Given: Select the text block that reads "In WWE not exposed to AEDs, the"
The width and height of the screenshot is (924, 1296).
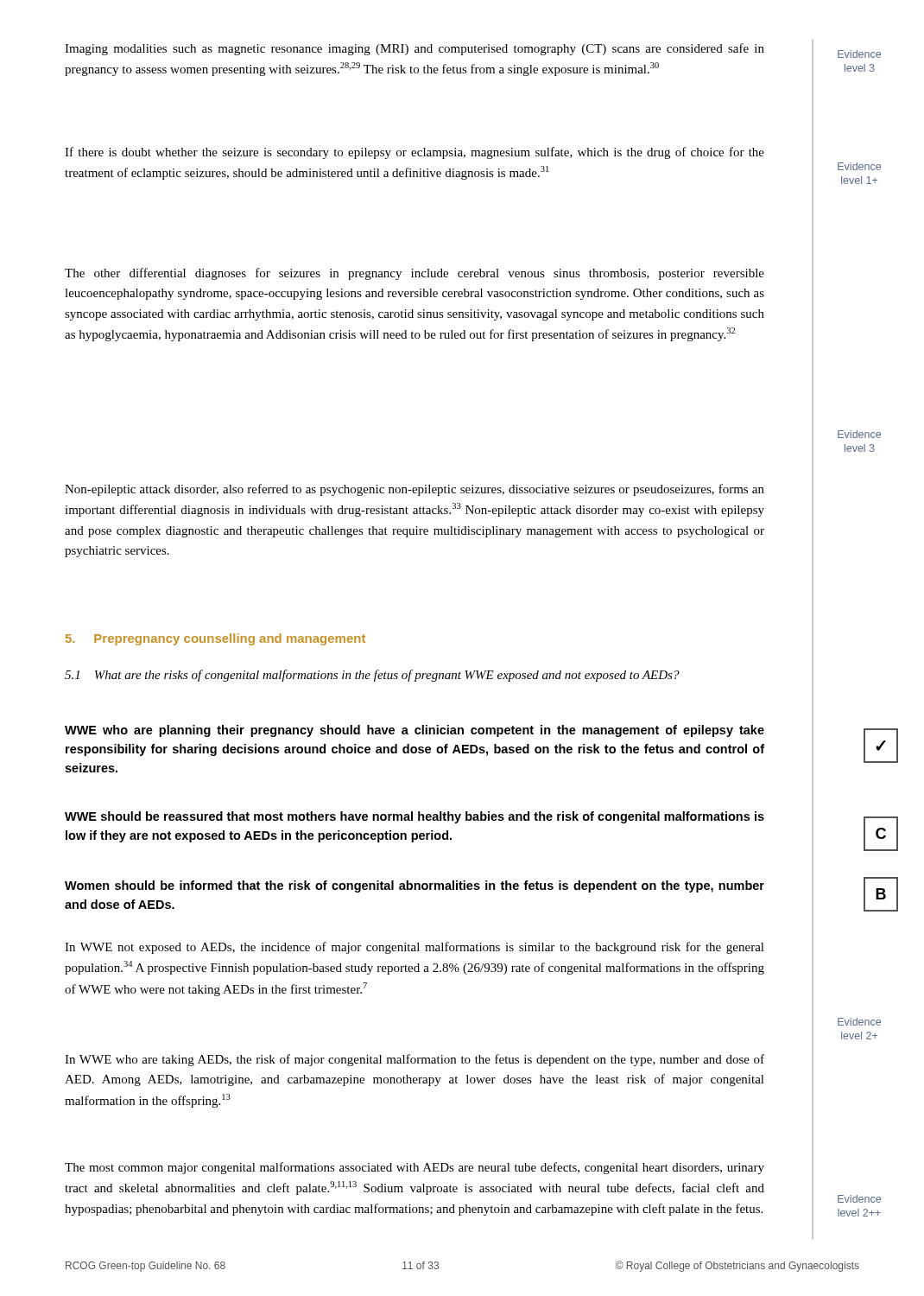Looking at the screenshot, I should coord(415,968).
